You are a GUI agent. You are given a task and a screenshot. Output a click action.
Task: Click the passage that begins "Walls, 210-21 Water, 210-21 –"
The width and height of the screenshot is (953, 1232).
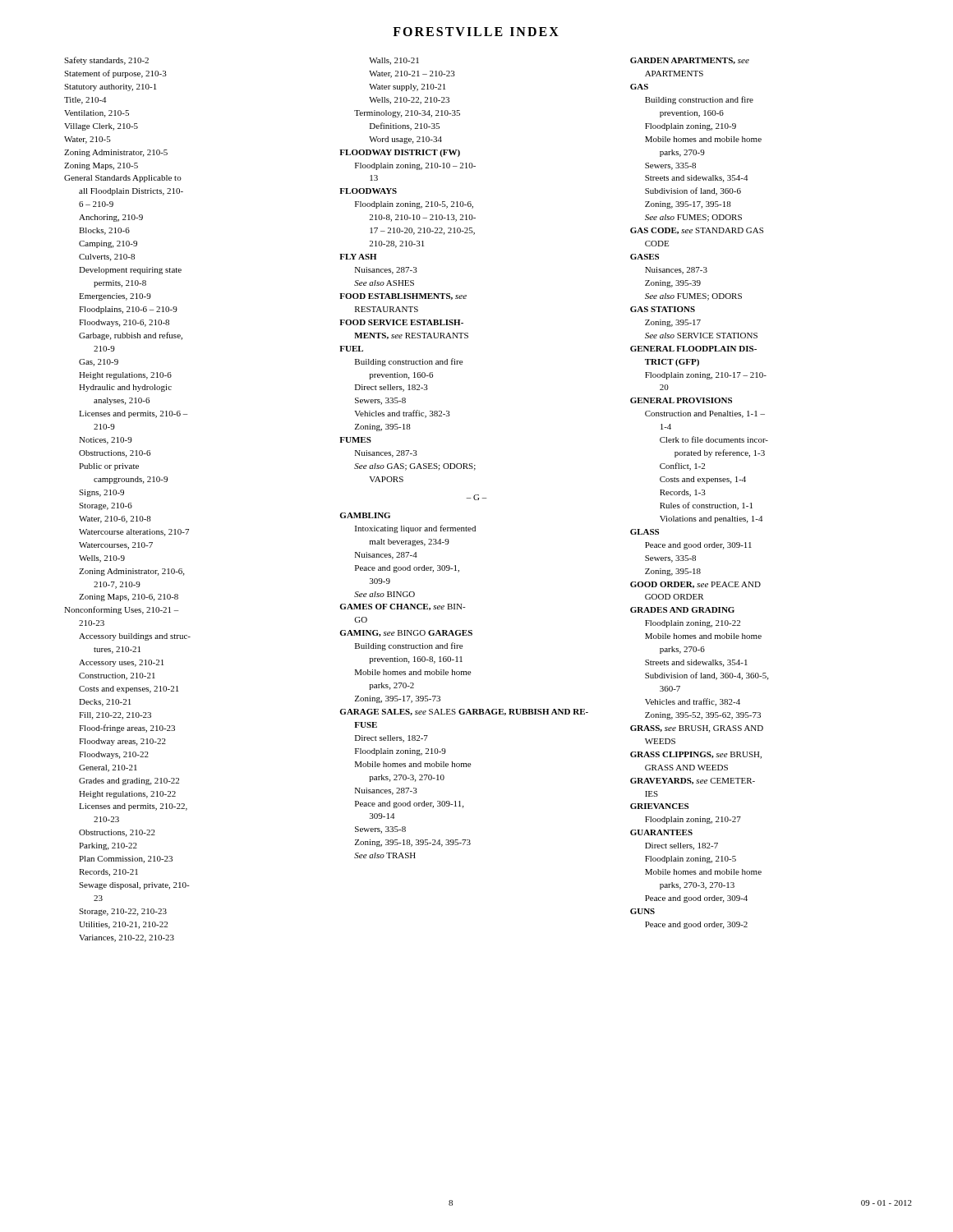point(476,458)
